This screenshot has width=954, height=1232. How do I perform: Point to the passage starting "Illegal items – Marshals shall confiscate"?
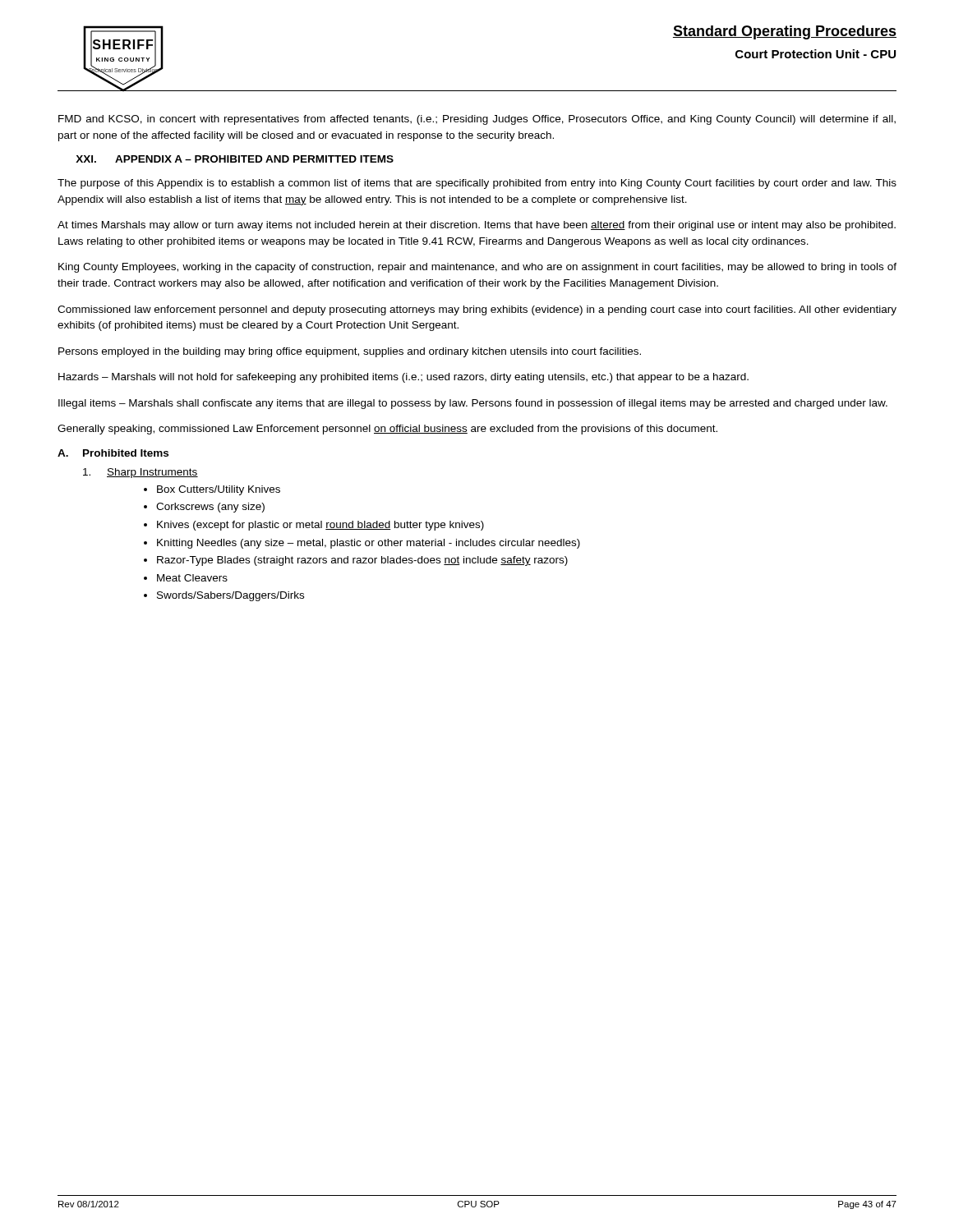[x=473, y=403]
